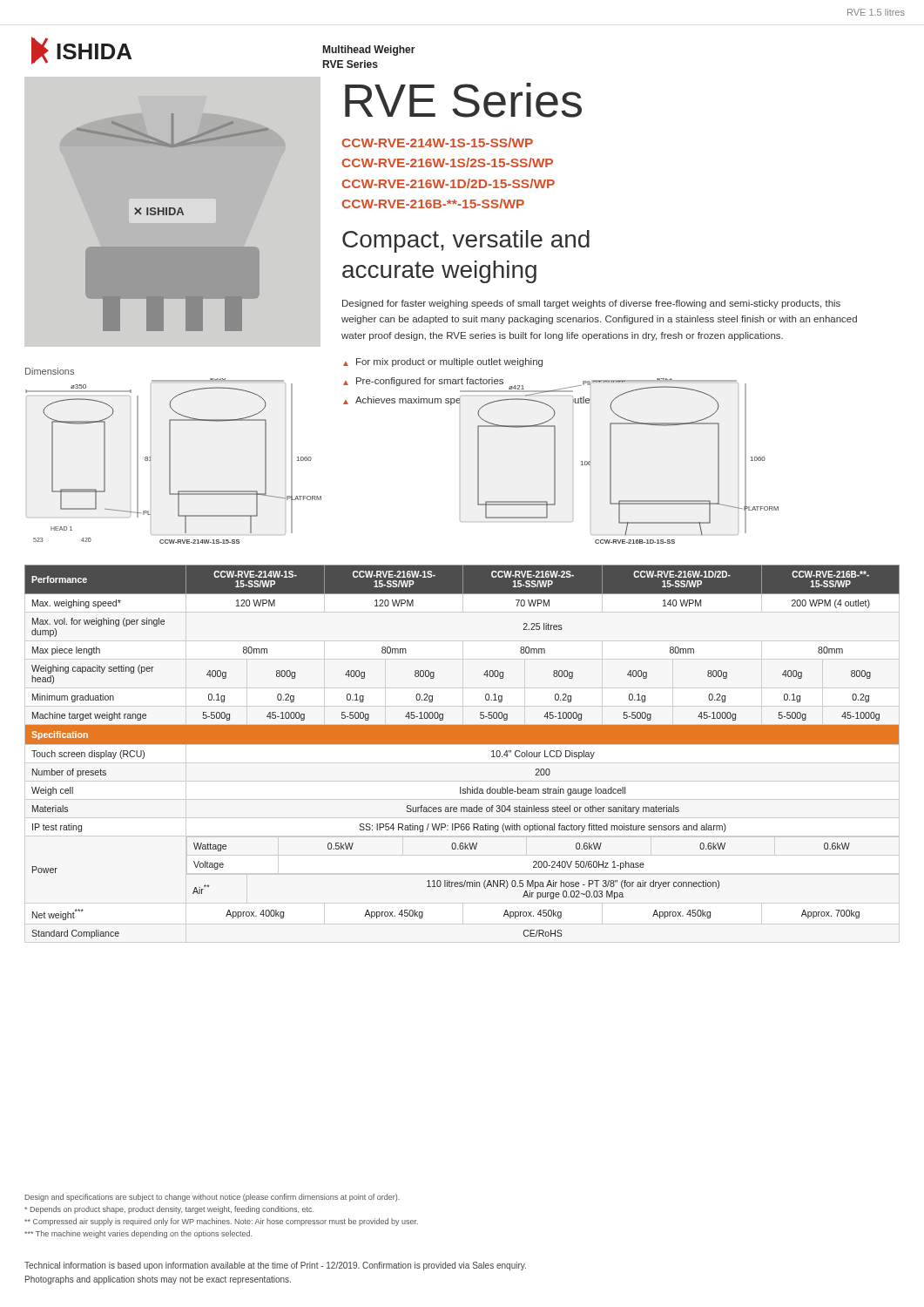Find the engineering diagram
This screenshot has height=1307, width=924.
(x=462, y=463)
